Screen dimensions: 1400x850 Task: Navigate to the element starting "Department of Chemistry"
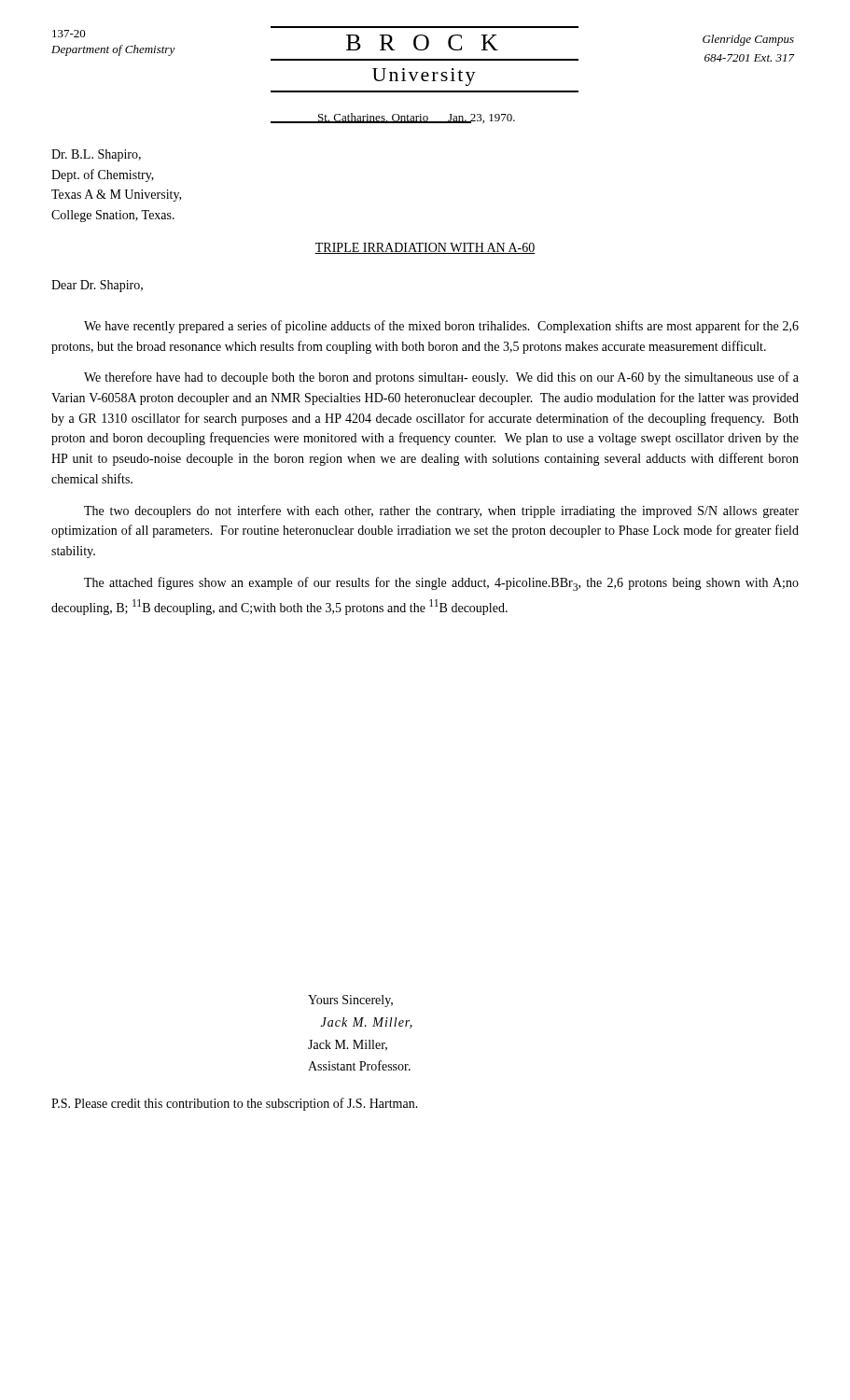[x=113, y=49]
